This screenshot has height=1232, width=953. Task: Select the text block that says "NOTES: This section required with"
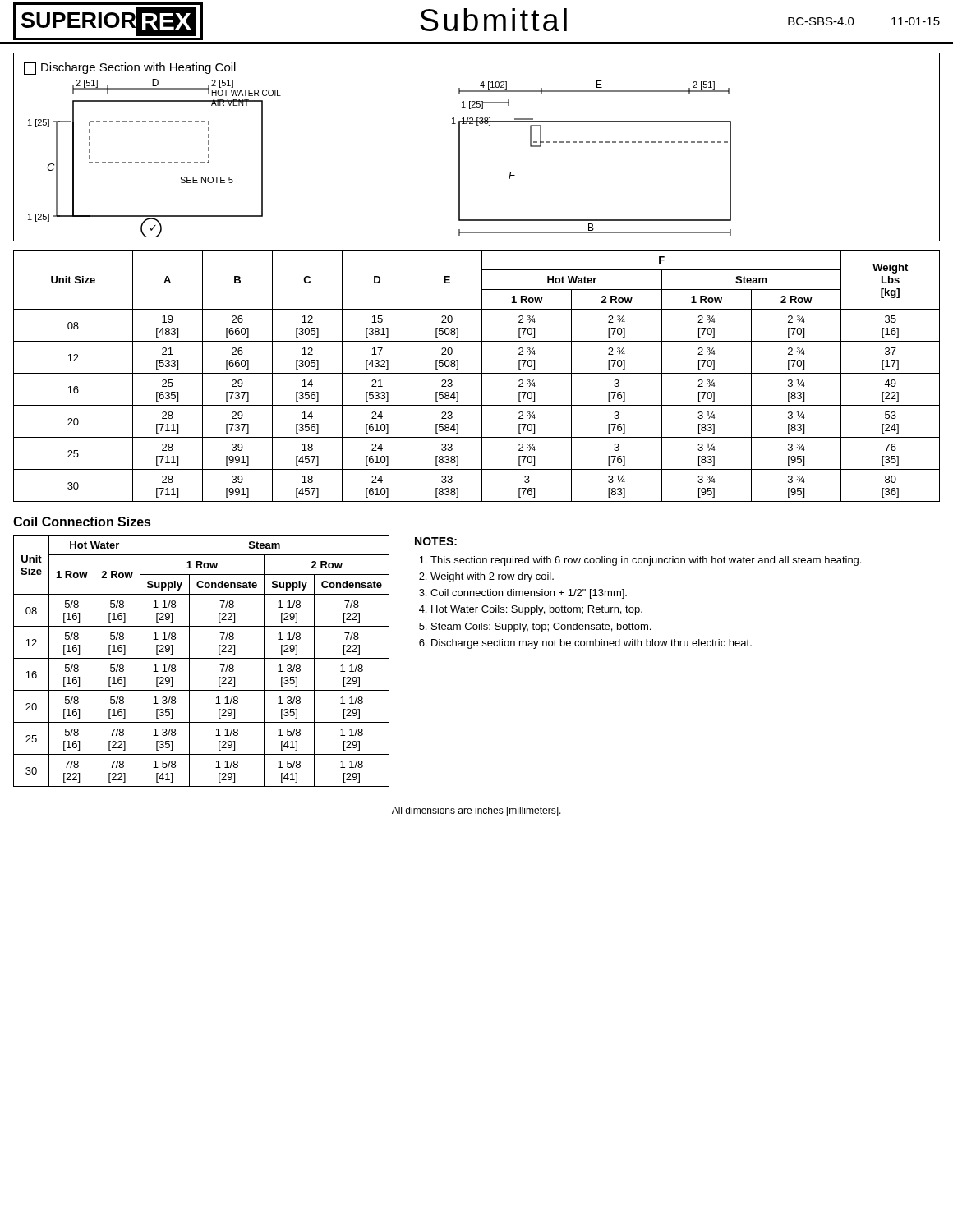tap(436, 541)
